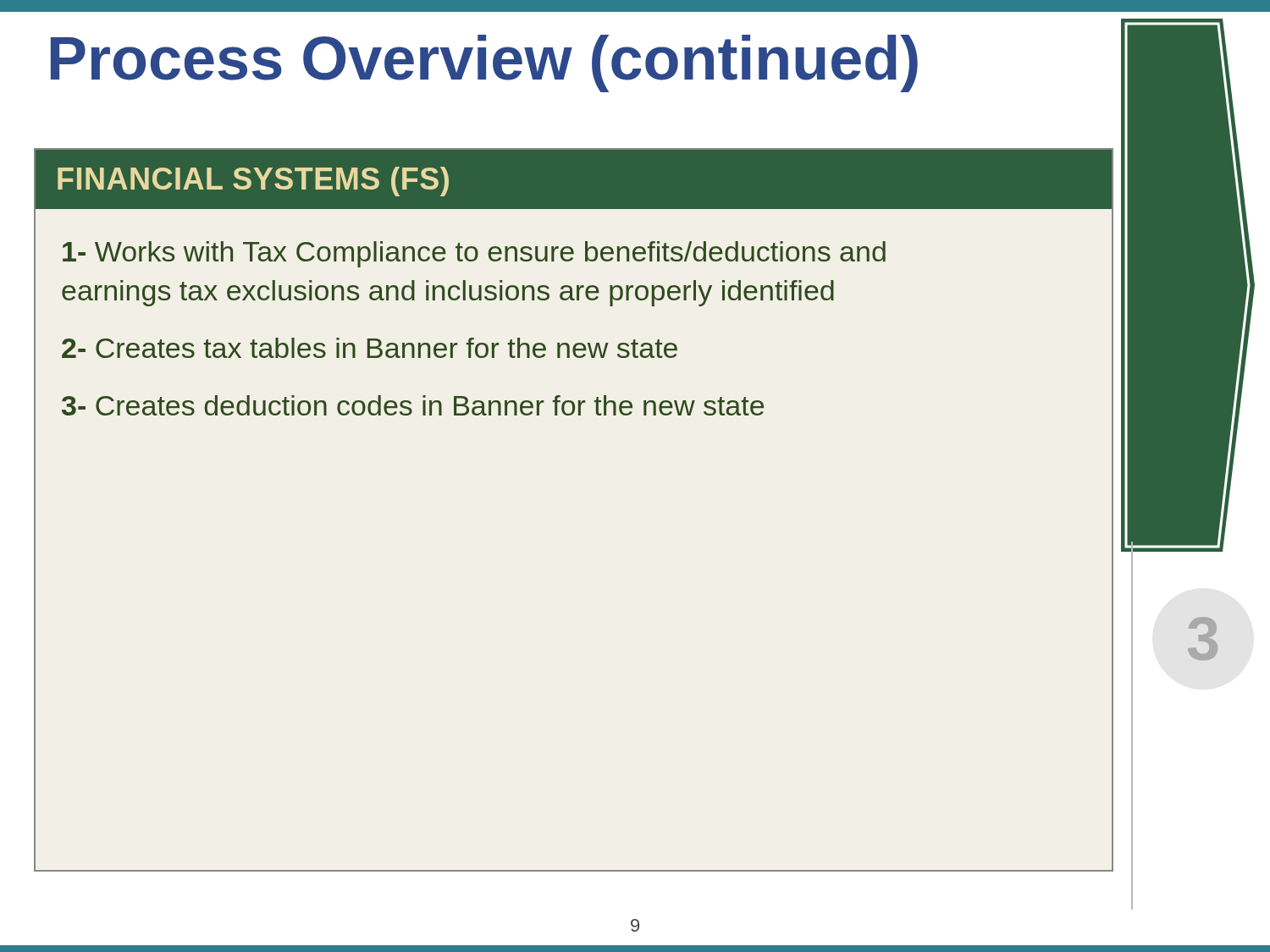The height and width of the screenshot is (952, 1270).
Task: Point to the block starting "FINANCIAL SYSTEMS (FS)"
Action: pos(253,179)
